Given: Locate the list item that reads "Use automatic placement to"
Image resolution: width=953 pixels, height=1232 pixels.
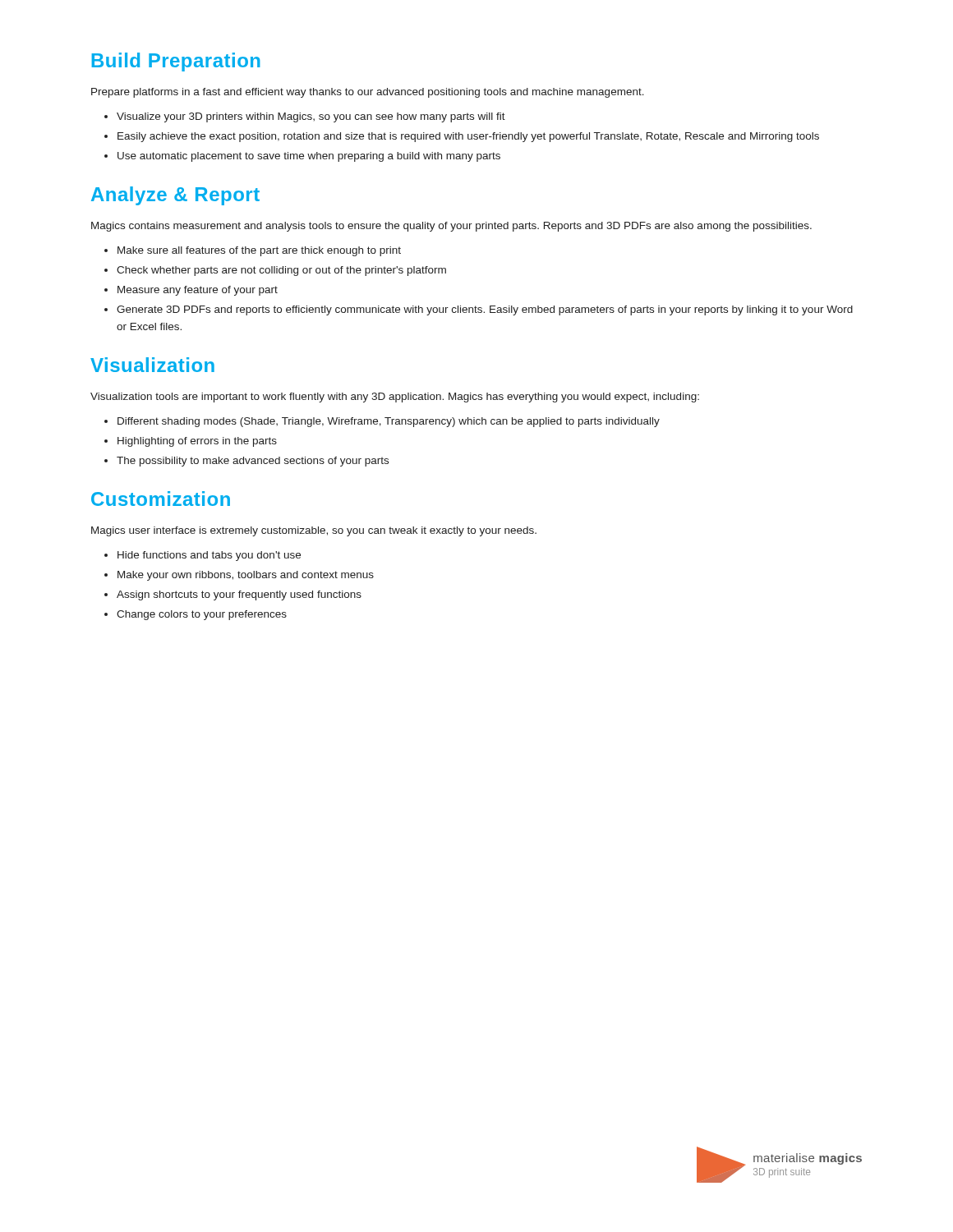Looking at the screenshot, I should (309, 156).
